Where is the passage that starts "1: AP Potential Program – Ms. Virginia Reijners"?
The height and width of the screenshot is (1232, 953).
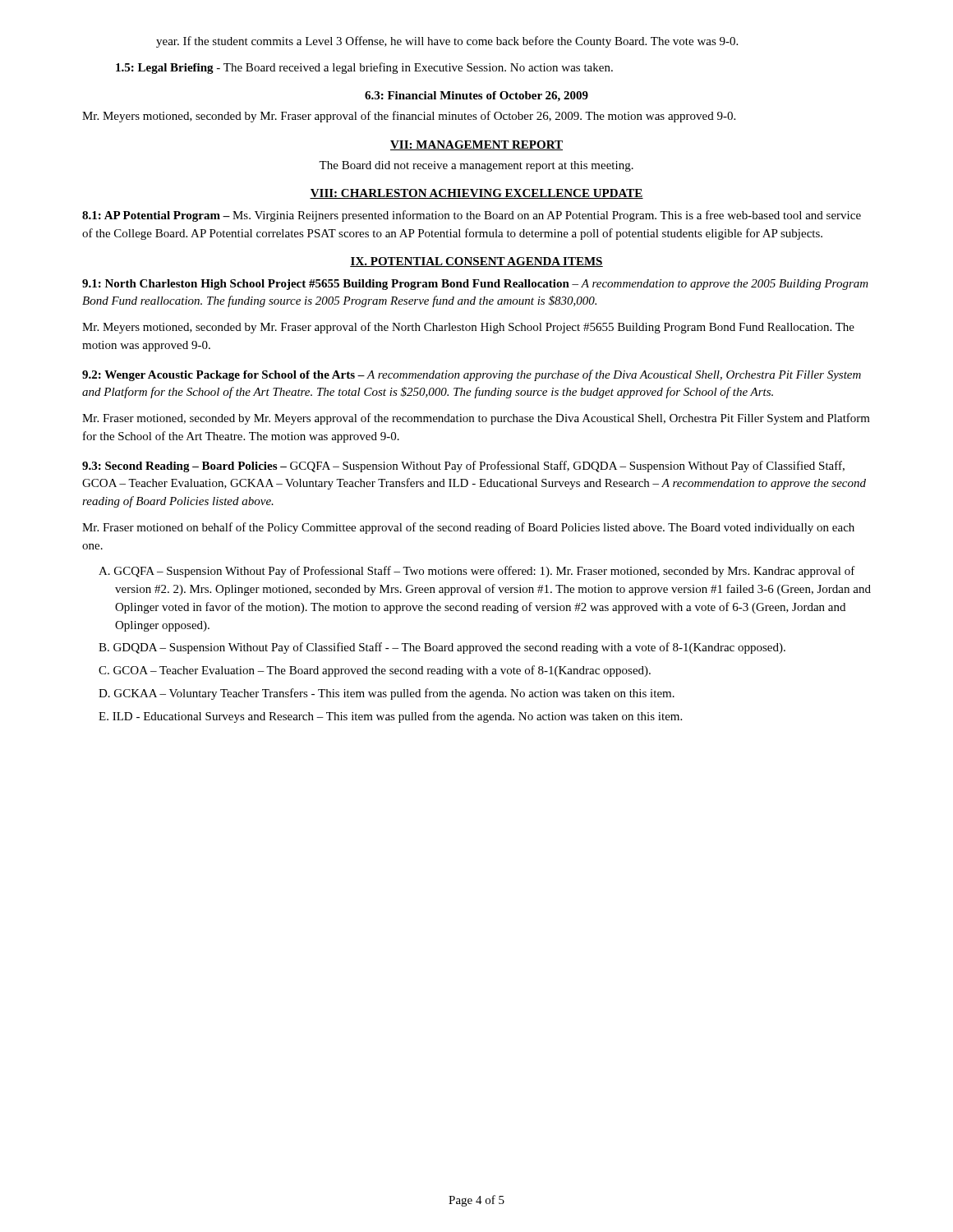pos(476,225)
